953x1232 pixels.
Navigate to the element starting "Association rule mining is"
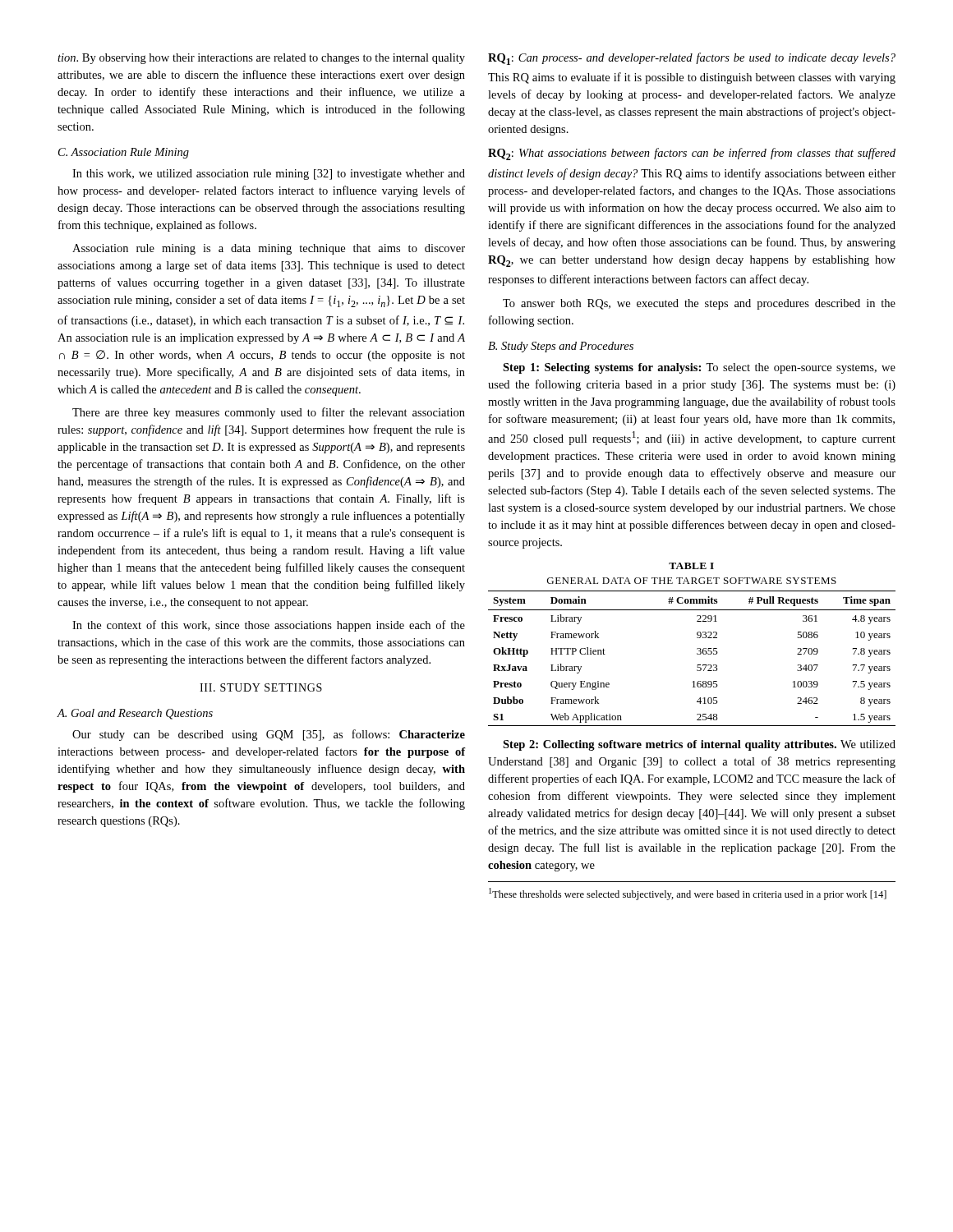pos(261,319)
